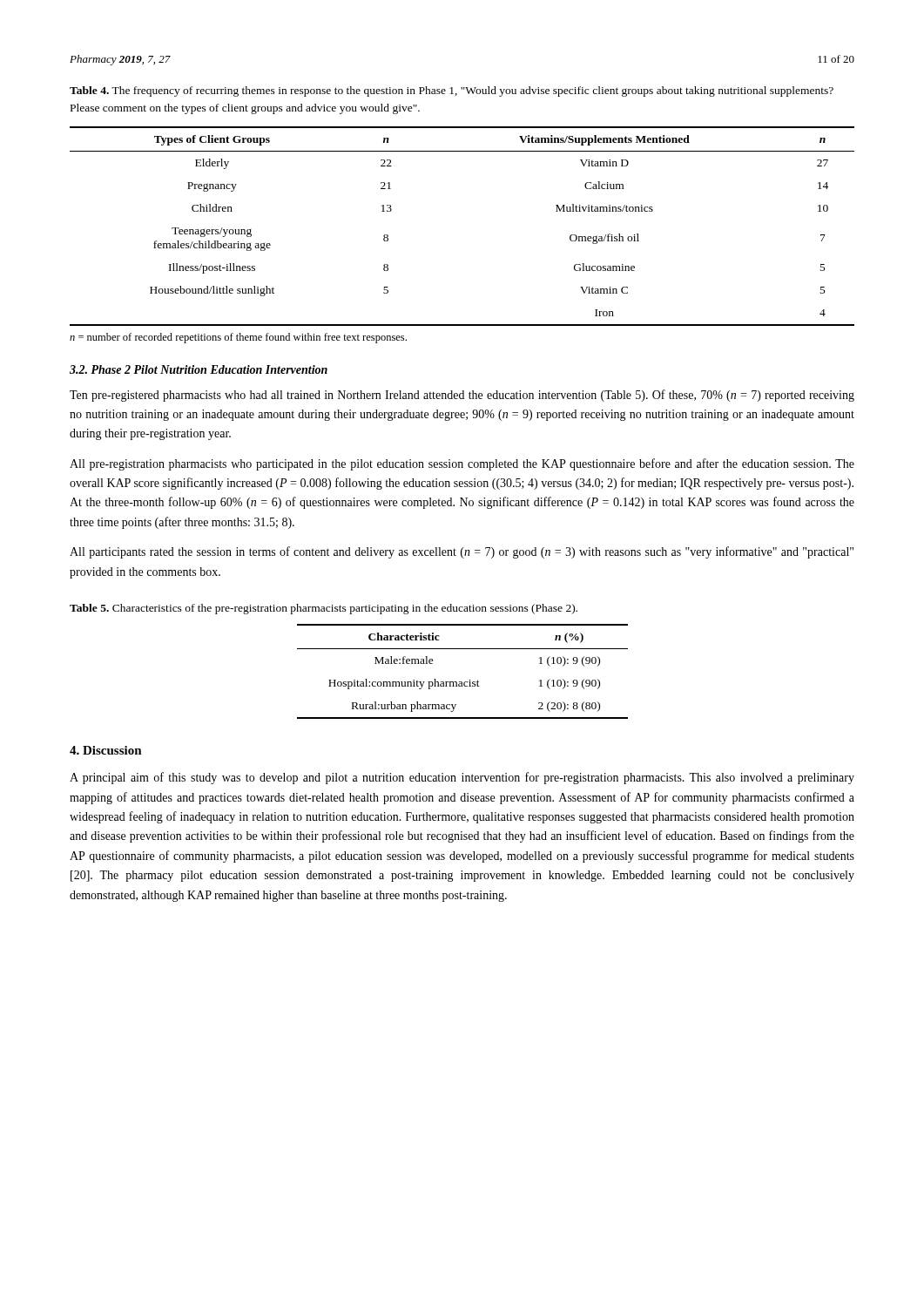
Task: Click on the element starting "n = number of recorded repetitions of theme"
Action: [x=239, y=337]
